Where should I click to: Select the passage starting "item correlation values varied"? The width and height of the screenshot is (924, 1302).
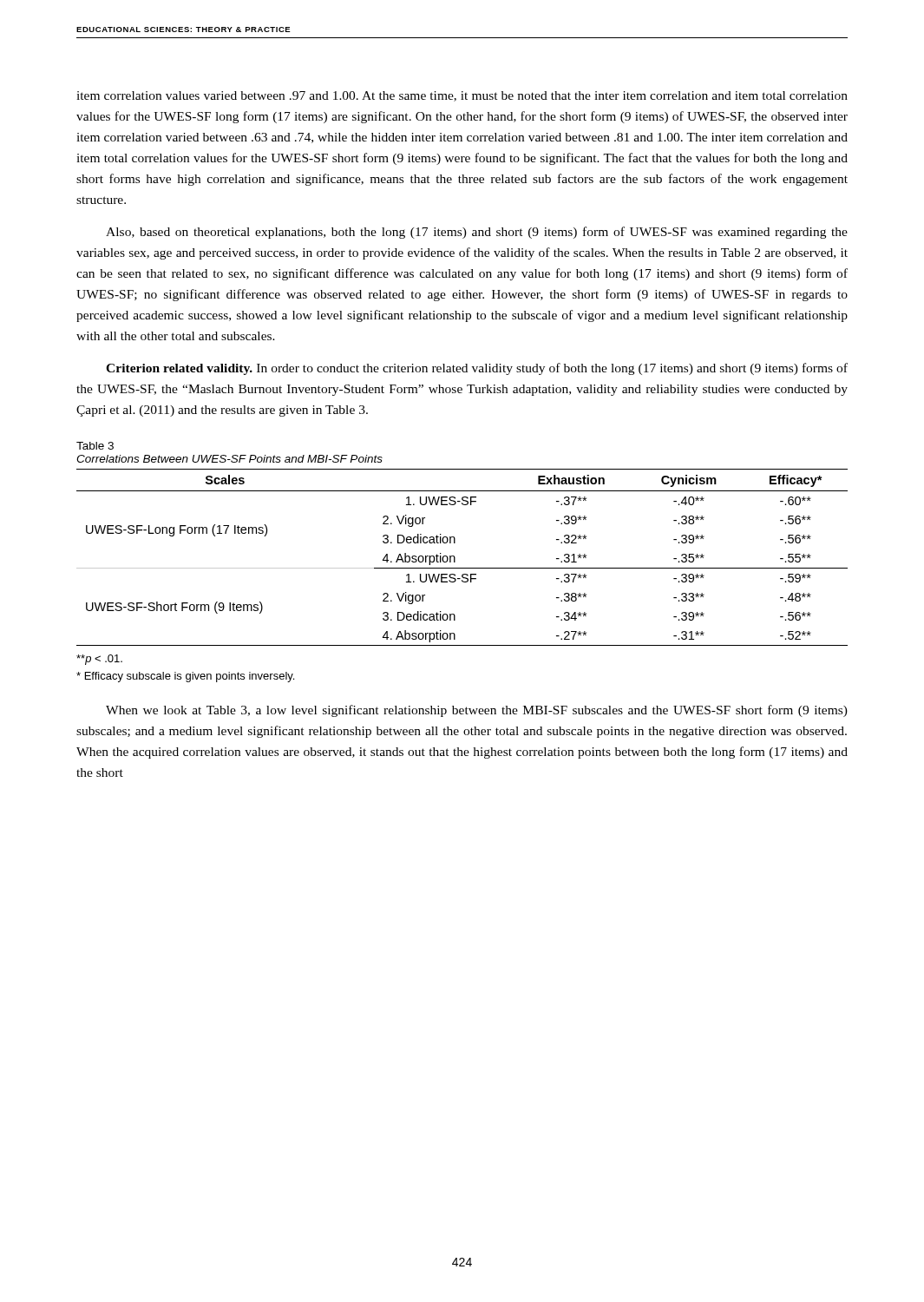click(462, 148)
